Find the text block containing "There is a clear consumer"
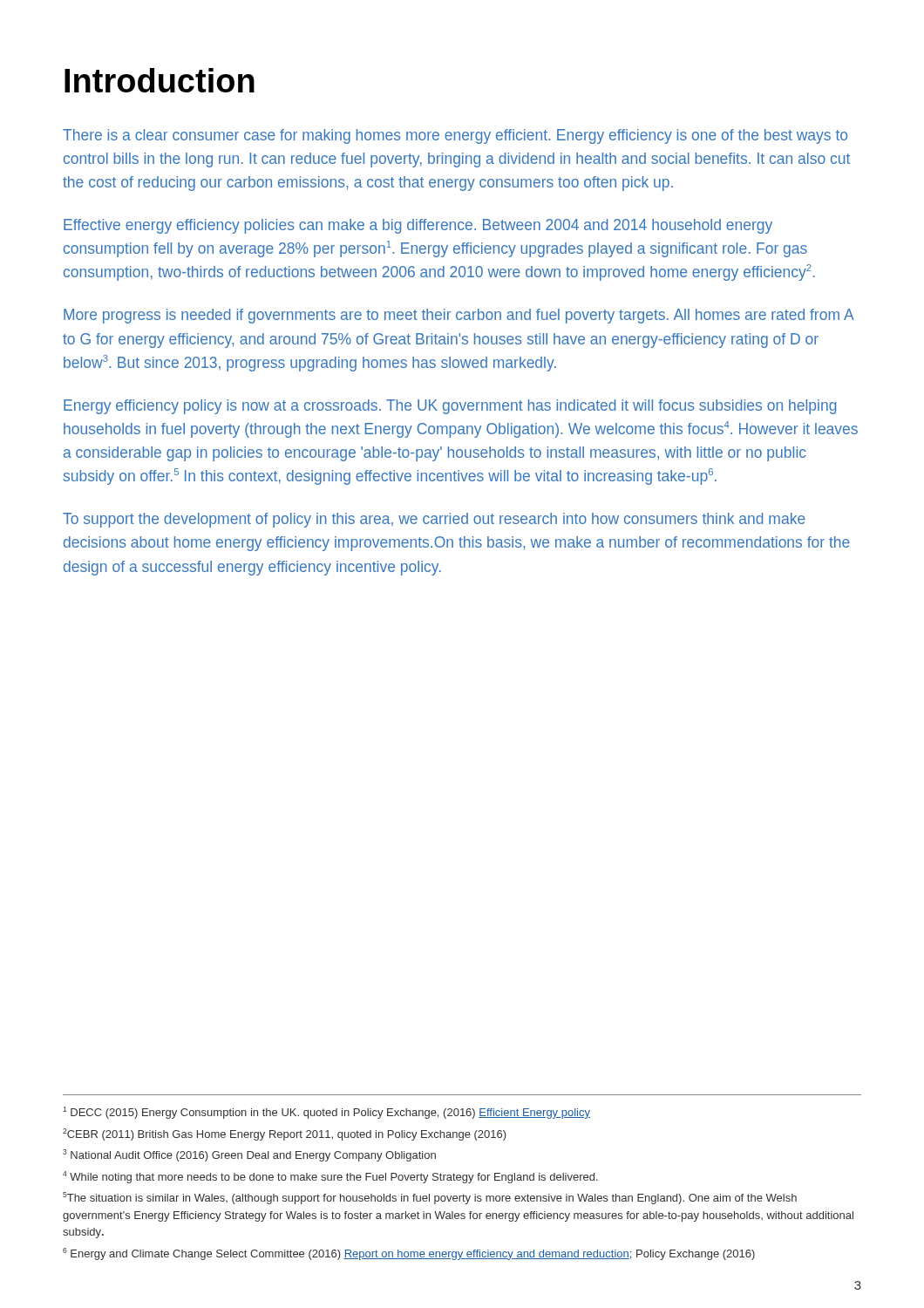The height and width of the screenshot is (1308, 924). [457, 159]
